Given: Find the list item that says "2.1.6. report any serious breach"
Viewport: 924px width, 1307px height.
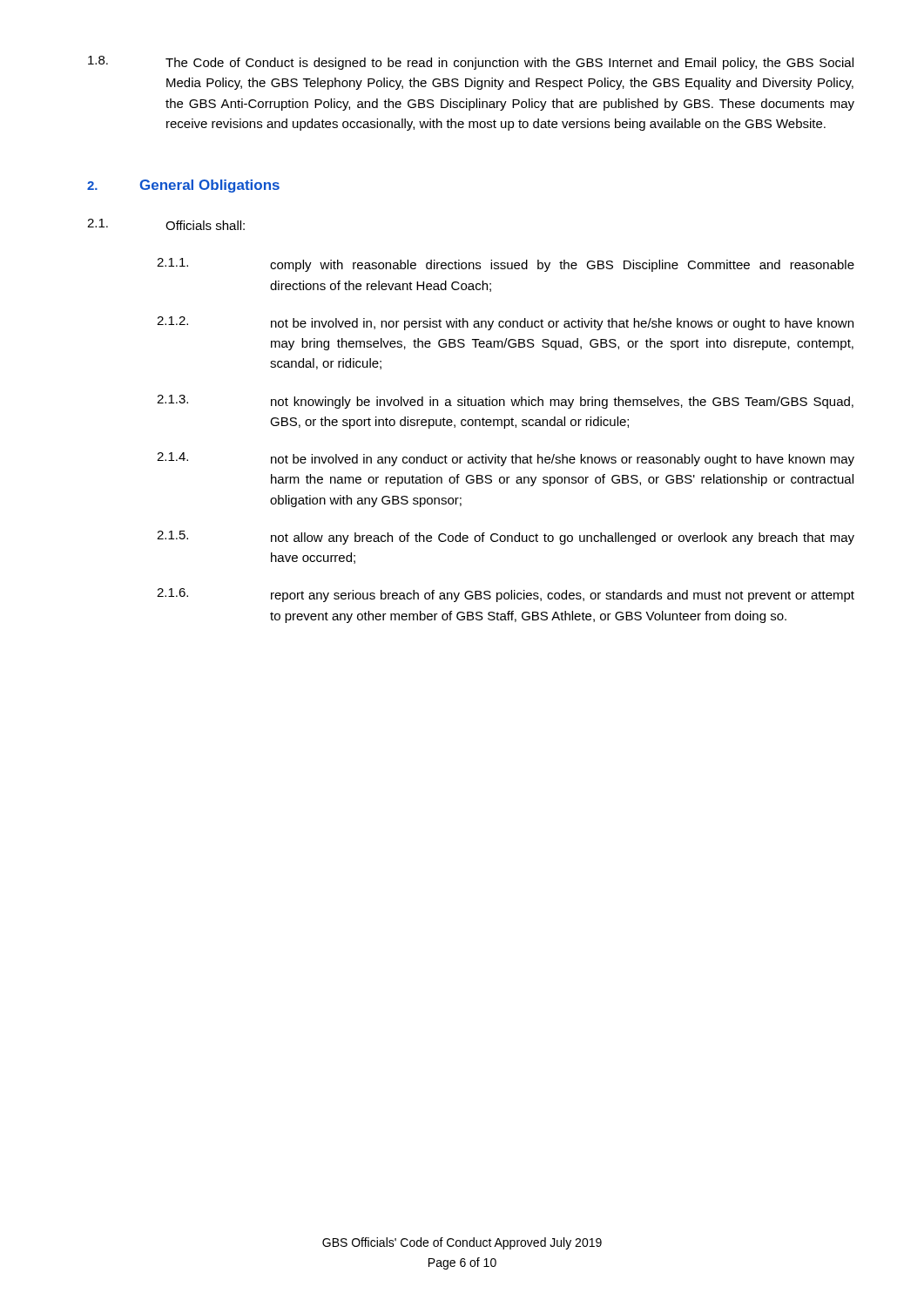Looking at the screenshot, I should [x=506, y=605].
